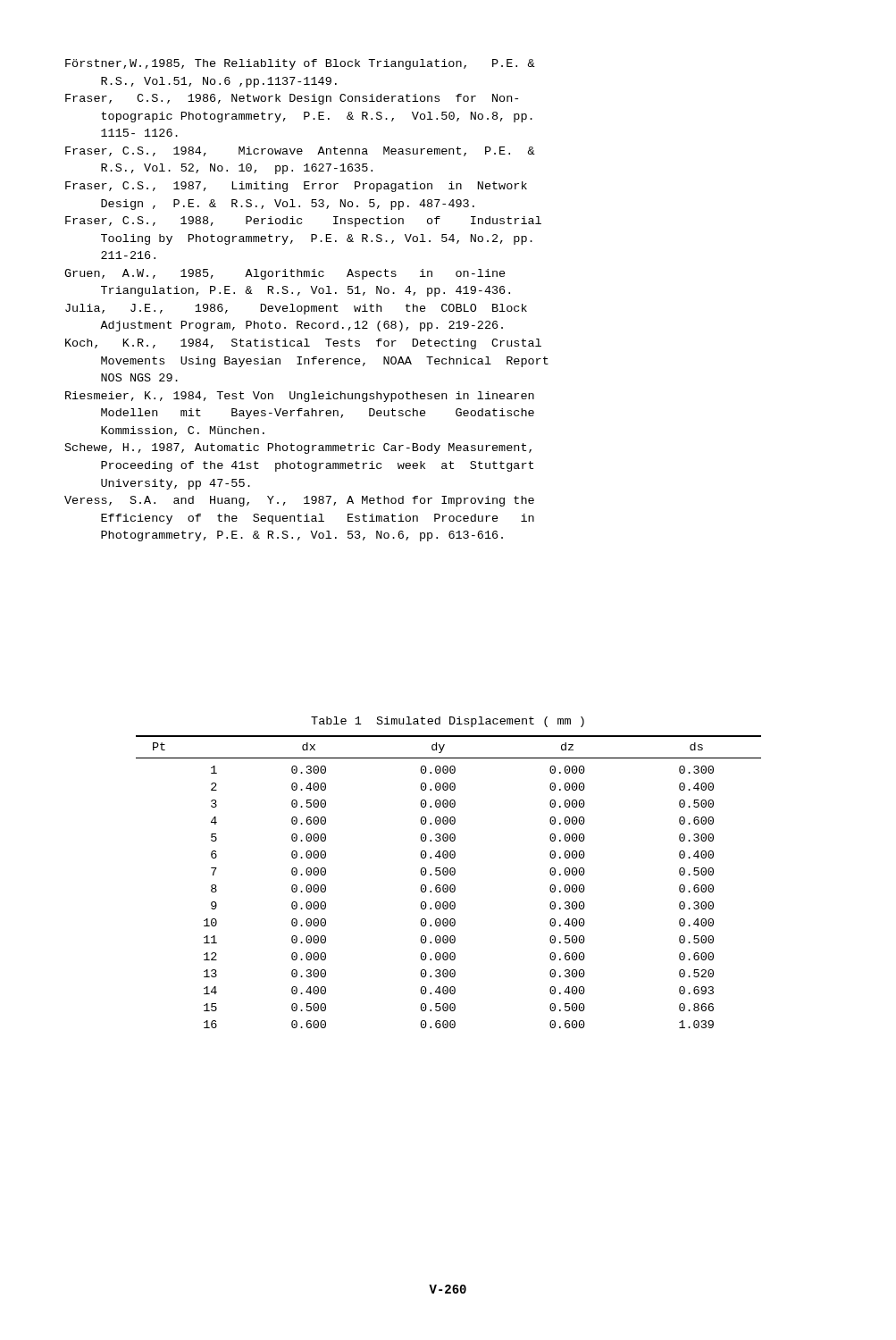
Task: Point to the block beginning "Fraser, C.S., 1988, Periodic"
Action: pyautogui.click(x=303, y=239)
